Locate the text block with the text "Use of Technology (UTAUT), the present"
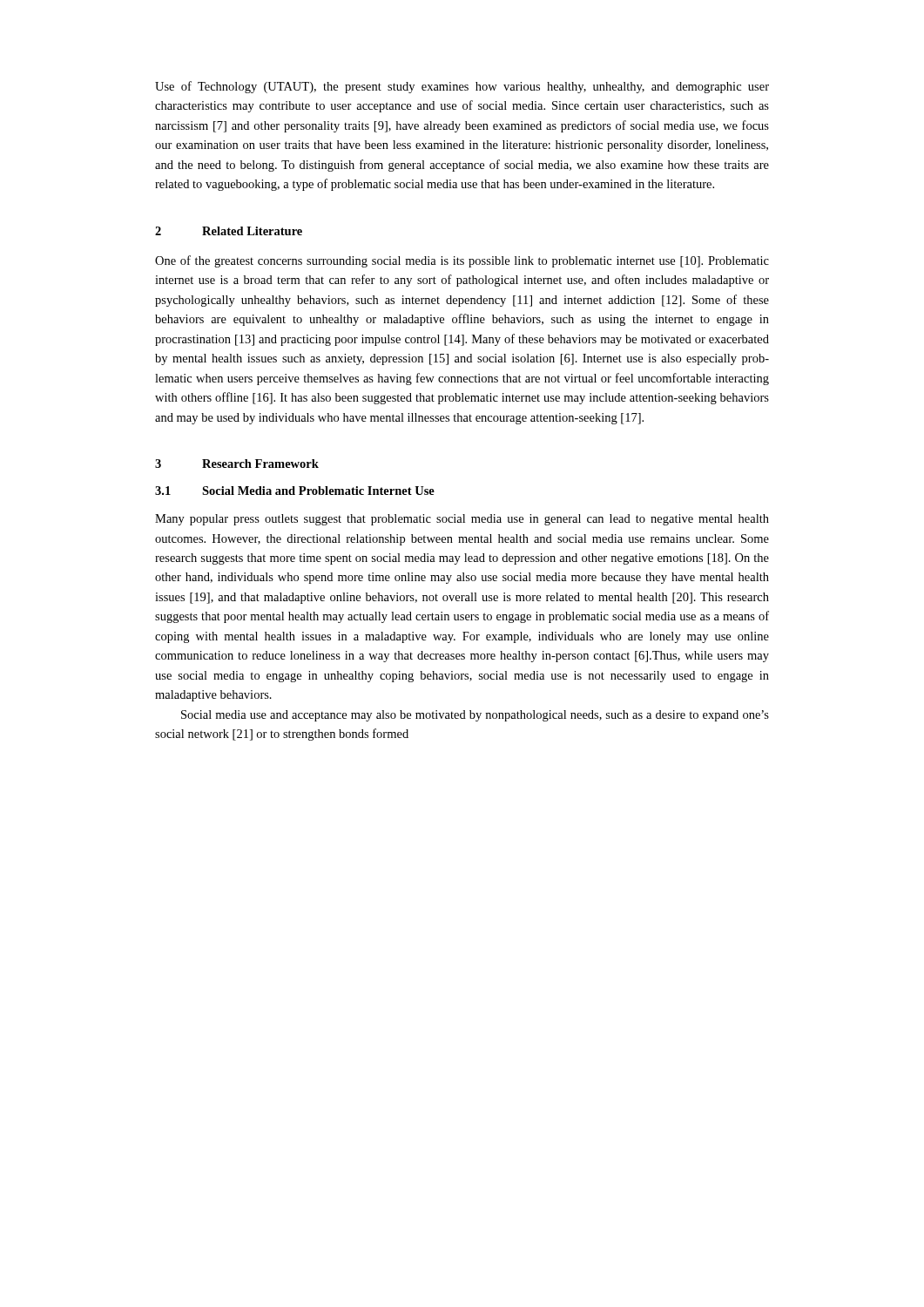The width and height of the screenshot is (924, 1307). (462, 135)
